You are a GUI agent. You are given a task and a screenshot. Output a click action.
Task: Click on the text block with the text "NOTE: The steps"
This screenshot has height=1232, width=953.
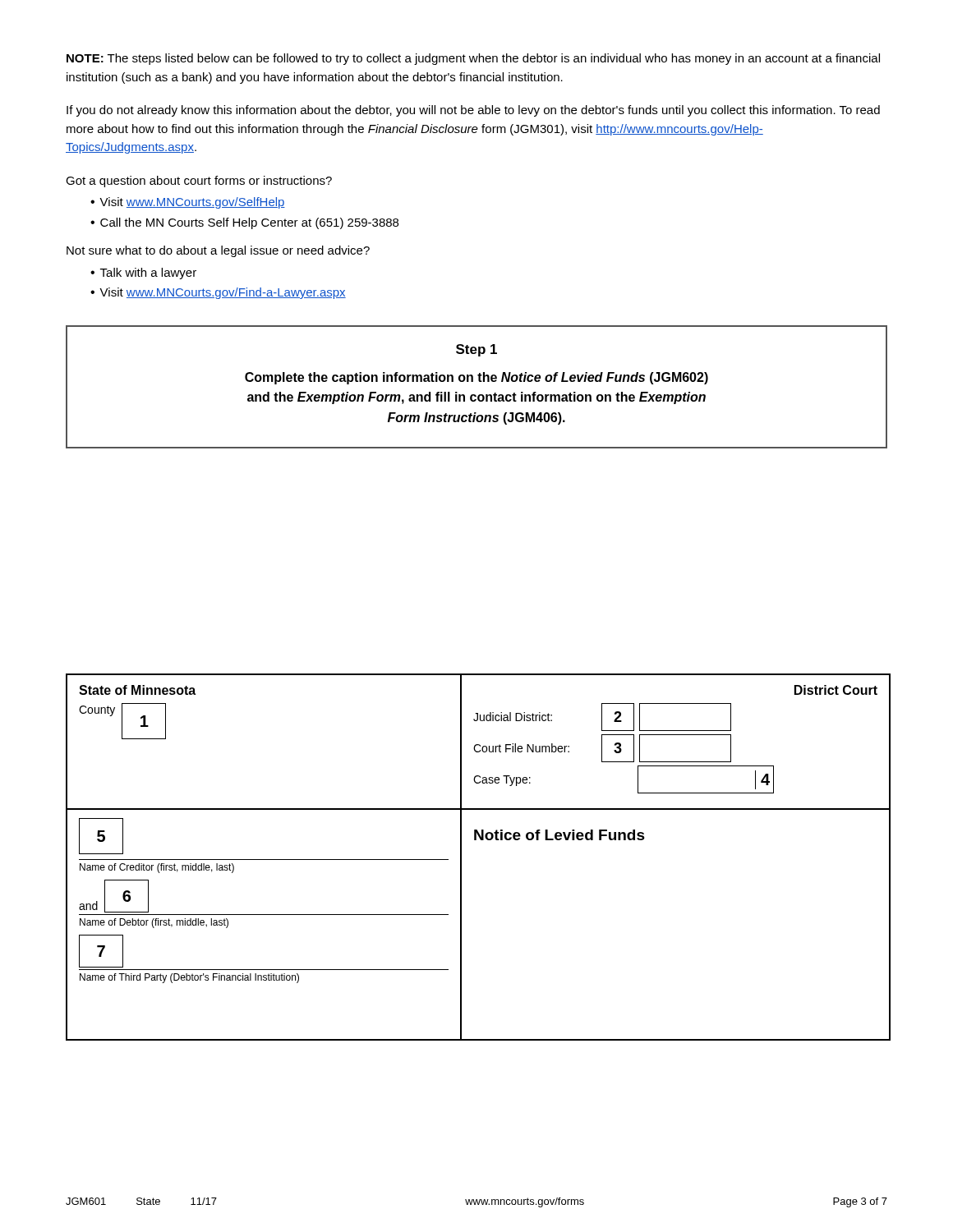click(x=473, y=67)
